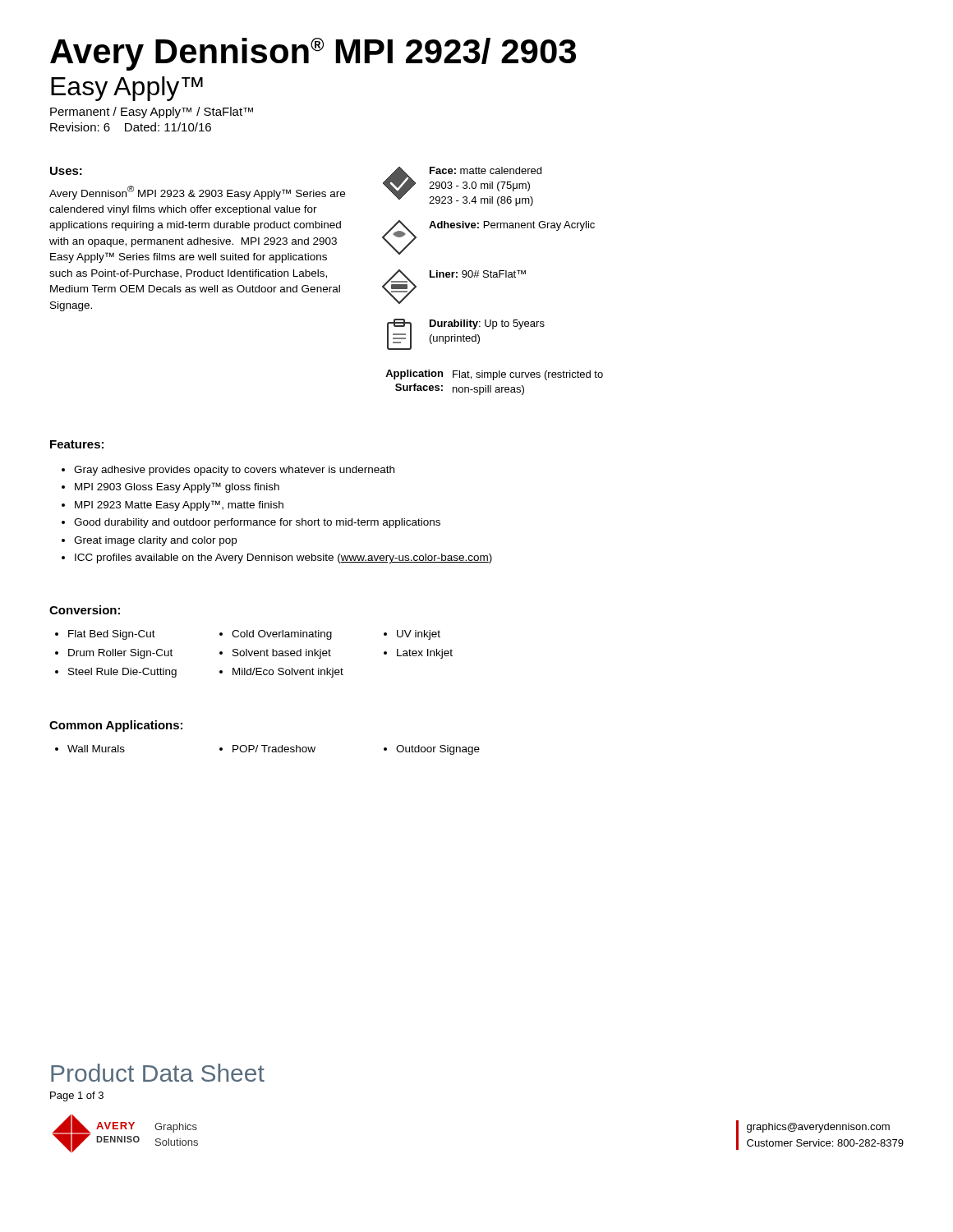This screenshot has width=953, height=1232.
Task: Locate the block of text that opens with "MPI 2903 Gloss Easy"
Action: click(x=177, y=487)
